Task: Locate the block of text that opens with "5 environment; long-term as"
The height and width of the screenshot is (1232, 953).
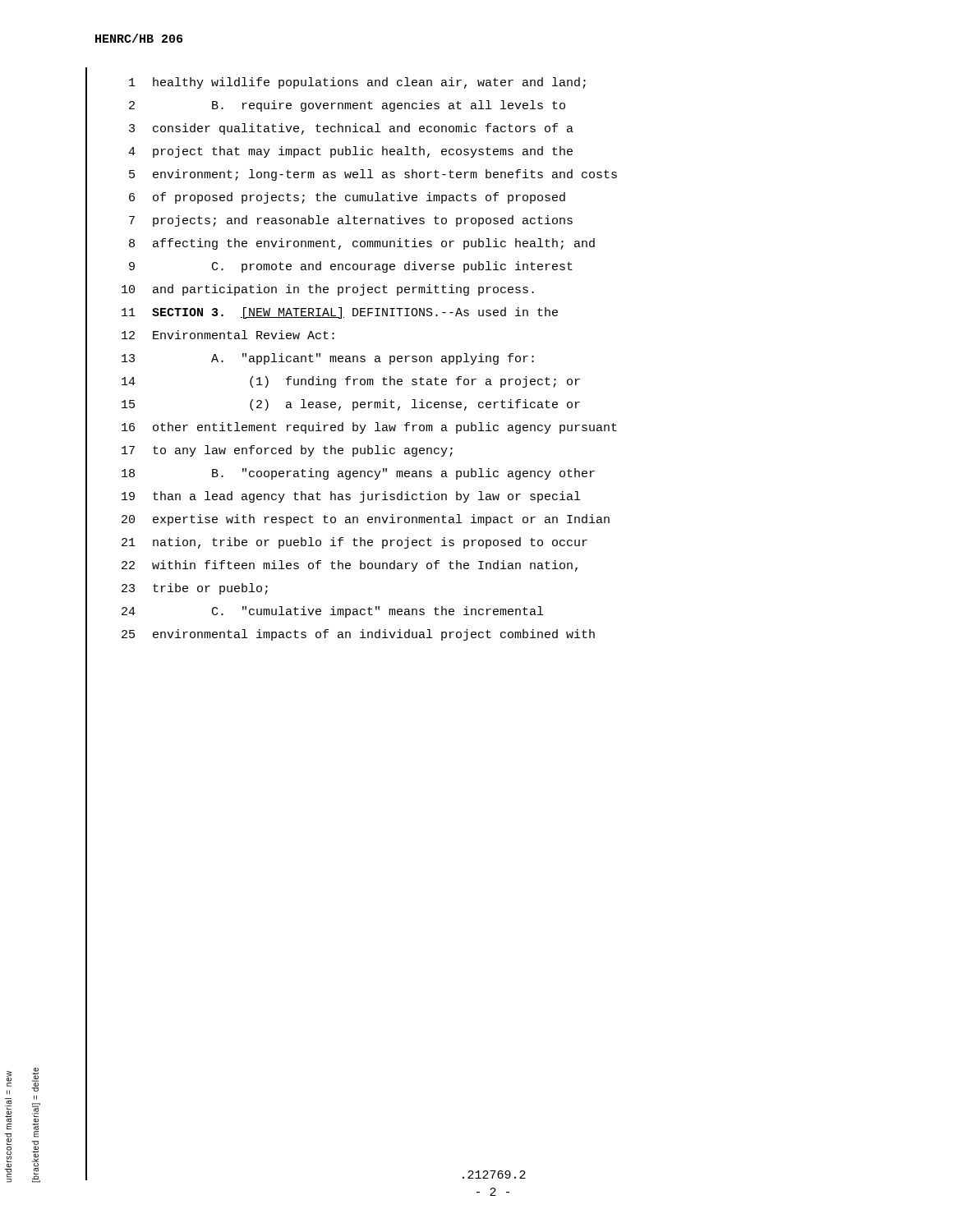Action: click(x=493, y=175)
